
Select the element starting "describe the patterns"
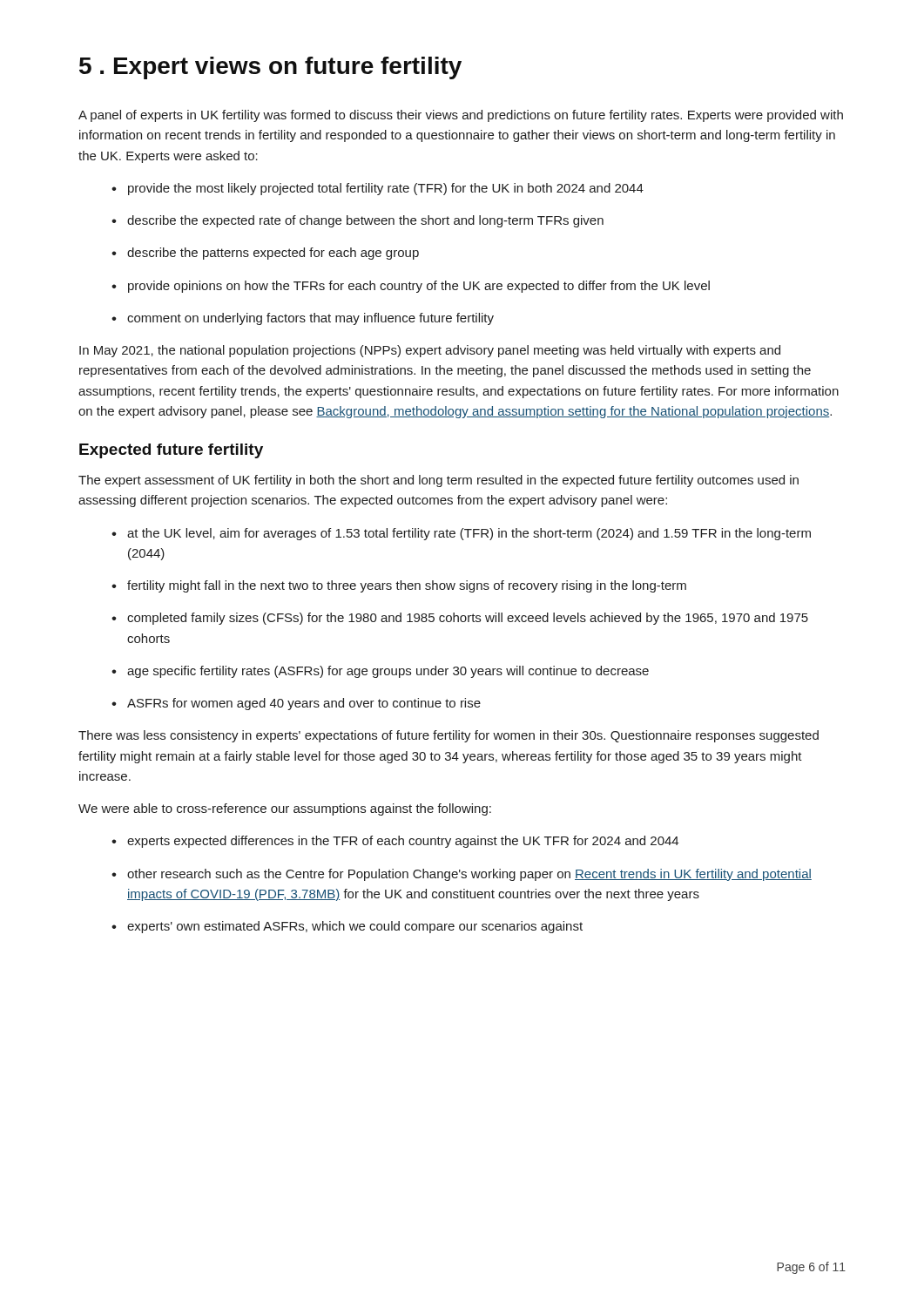click(265, 254)
